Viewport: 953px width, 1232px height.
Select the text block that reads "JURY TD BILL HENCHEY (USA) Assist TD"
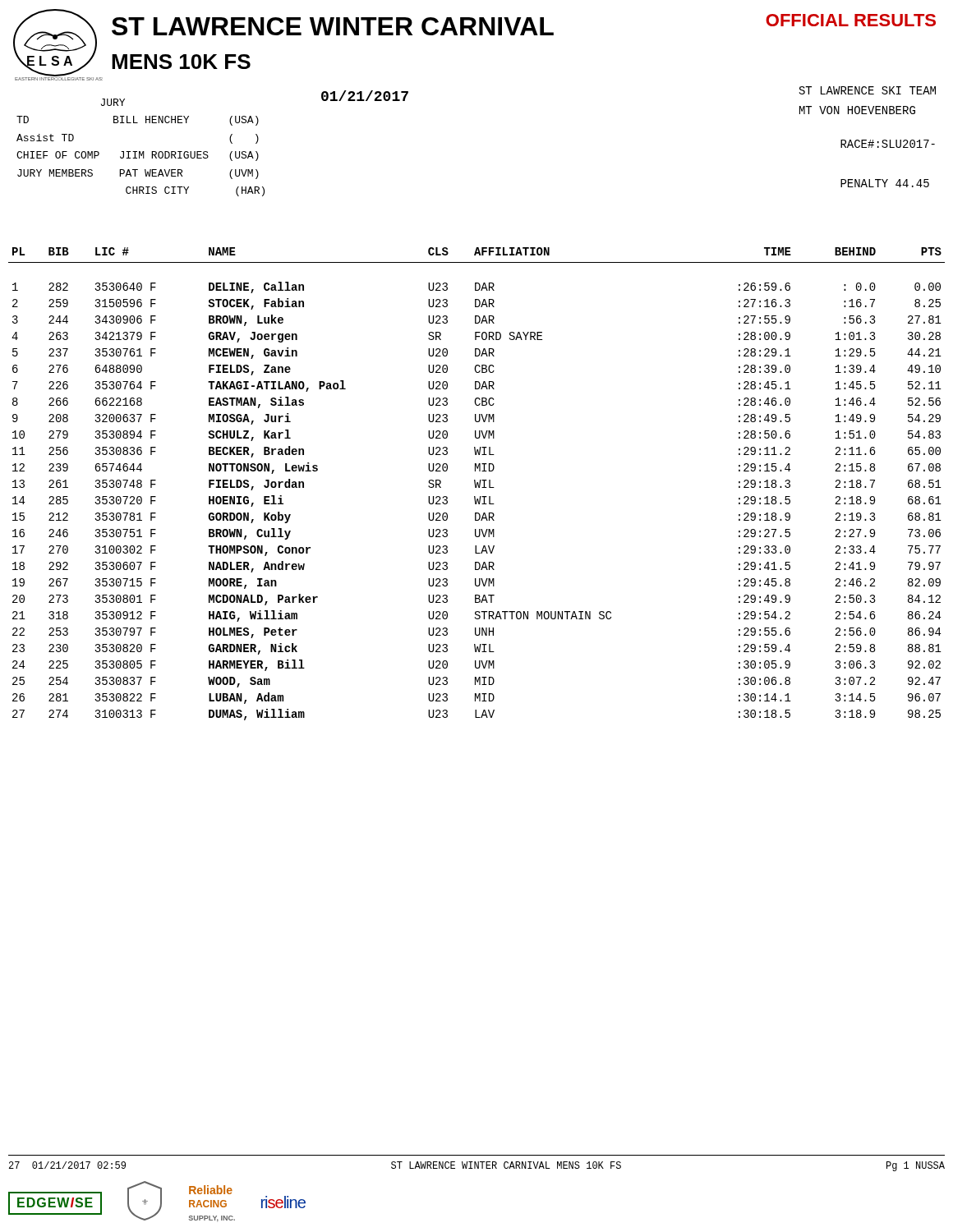(141, 147)
